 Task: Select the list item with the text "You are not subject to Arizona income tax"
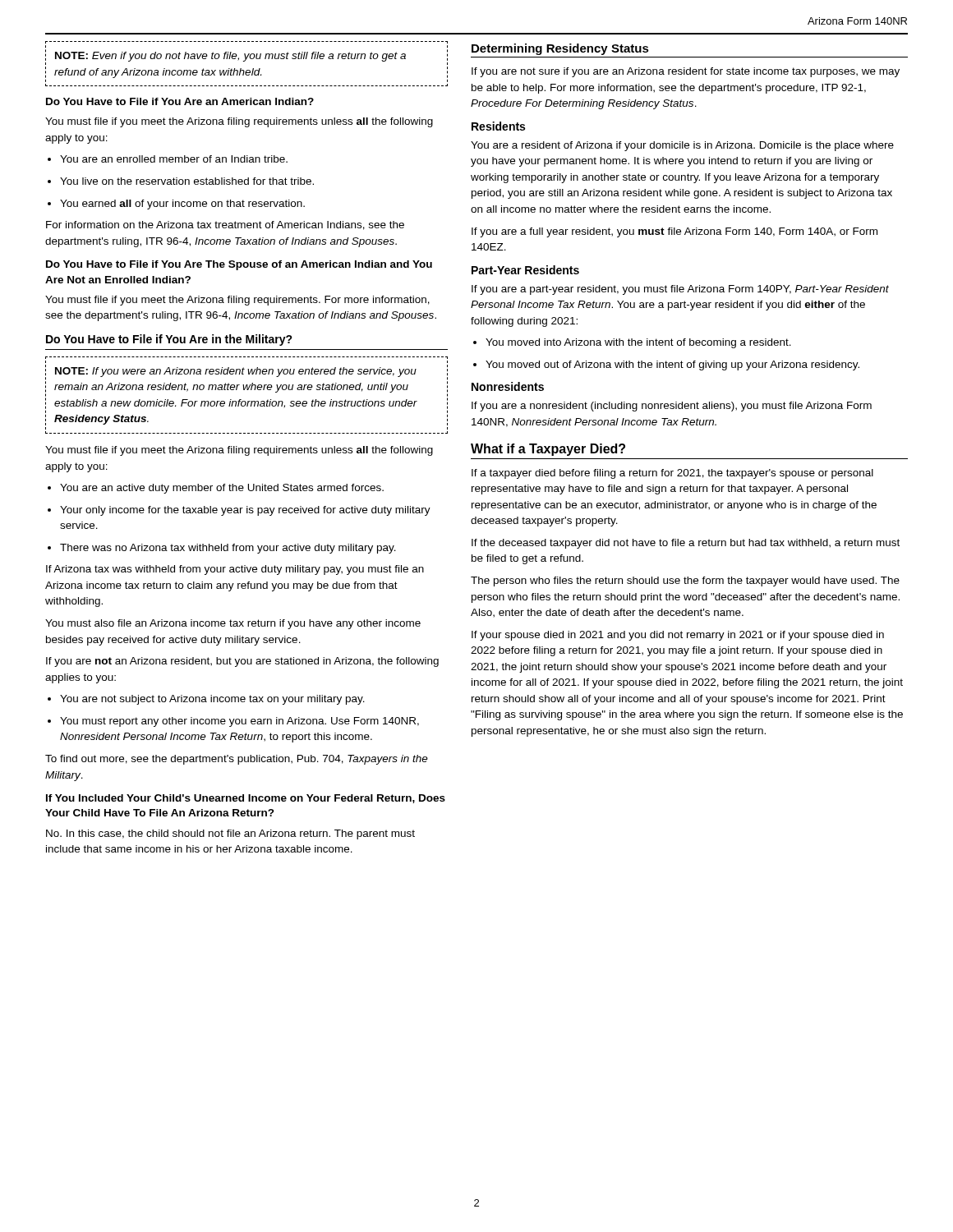[254, 699]
